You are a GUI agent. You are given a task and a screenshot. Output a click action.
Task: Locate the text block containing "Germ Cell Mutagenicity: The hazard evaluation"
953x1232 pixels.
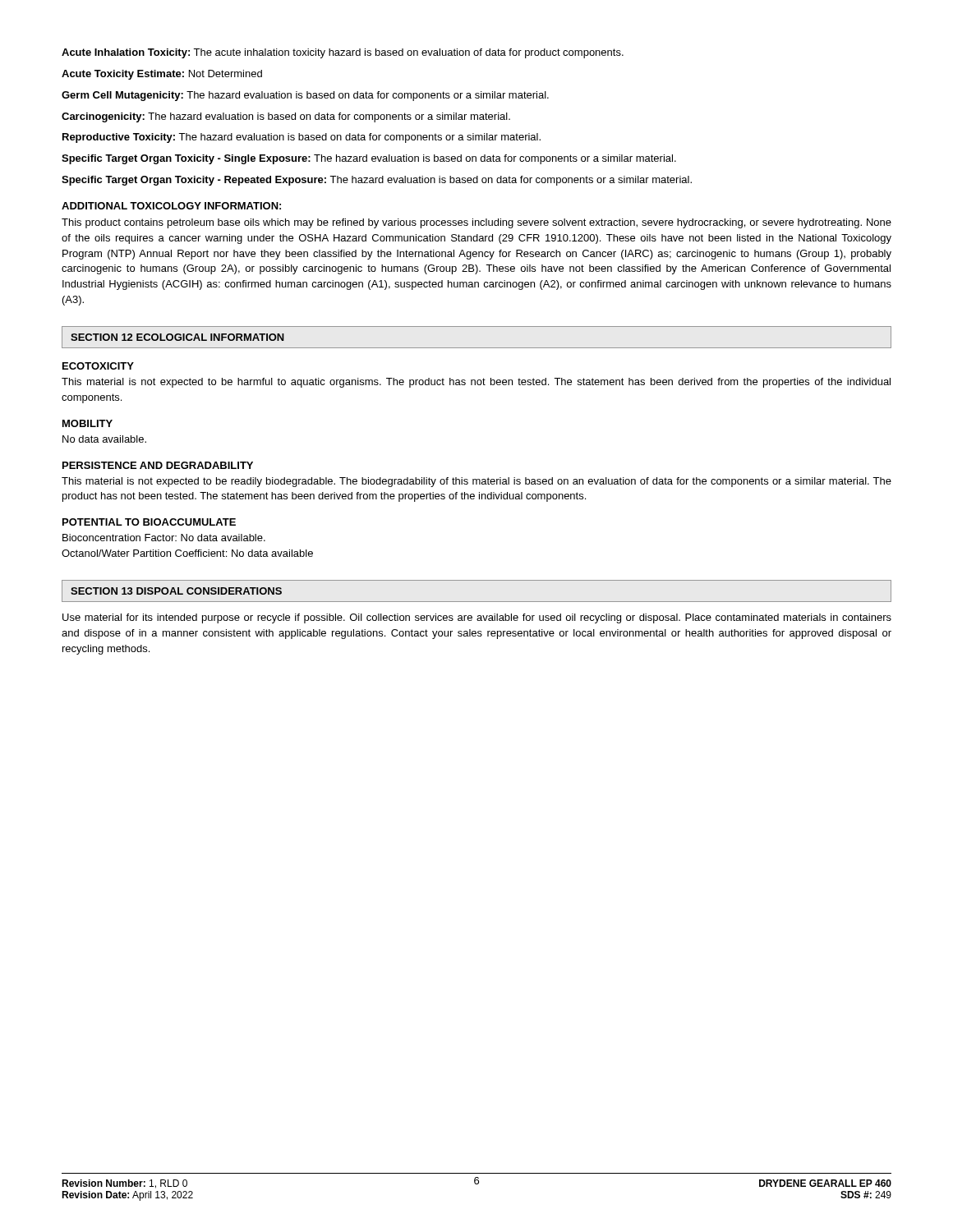coord(306,95)
